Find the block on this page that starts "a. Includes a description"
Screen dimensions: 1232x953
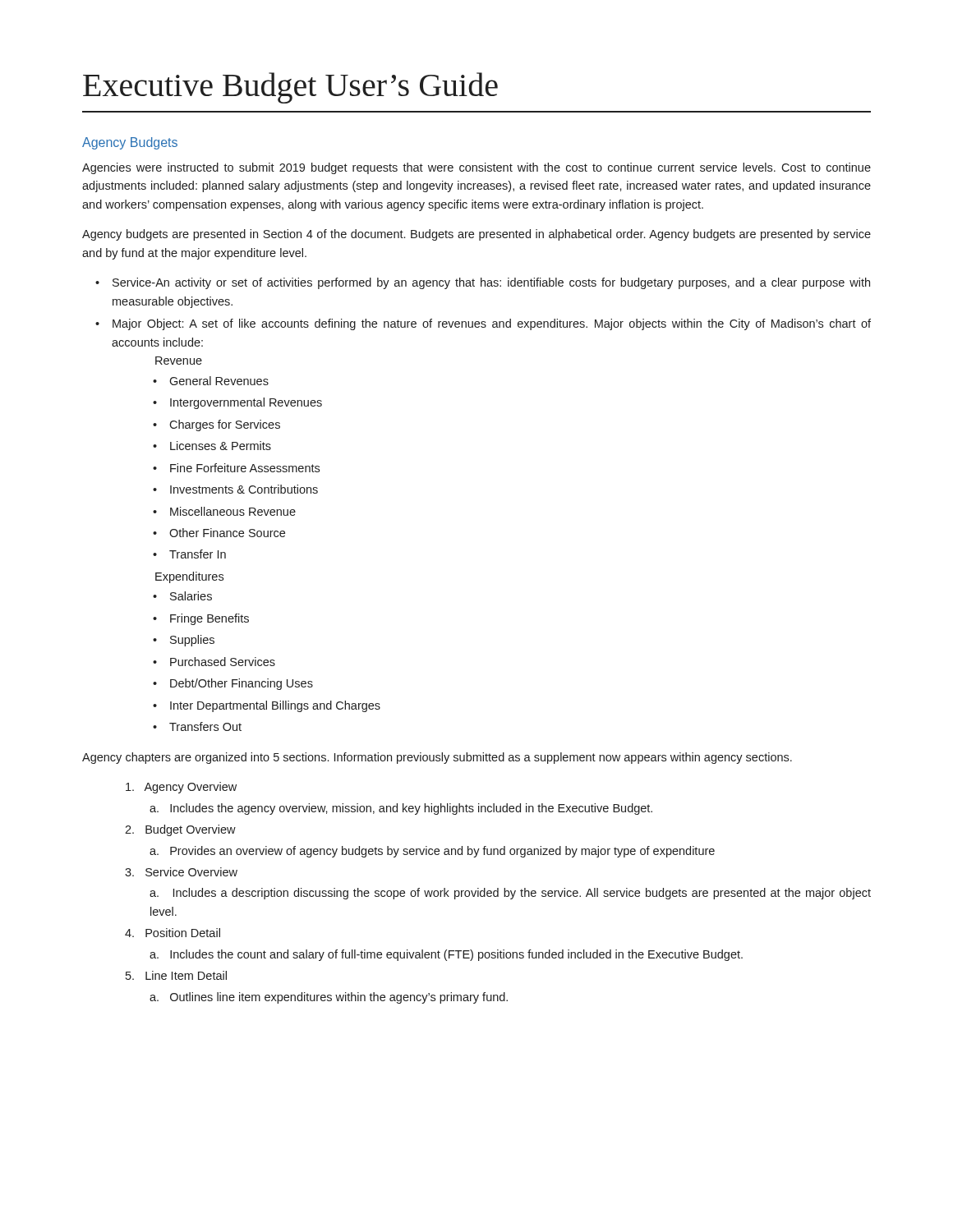510,902
